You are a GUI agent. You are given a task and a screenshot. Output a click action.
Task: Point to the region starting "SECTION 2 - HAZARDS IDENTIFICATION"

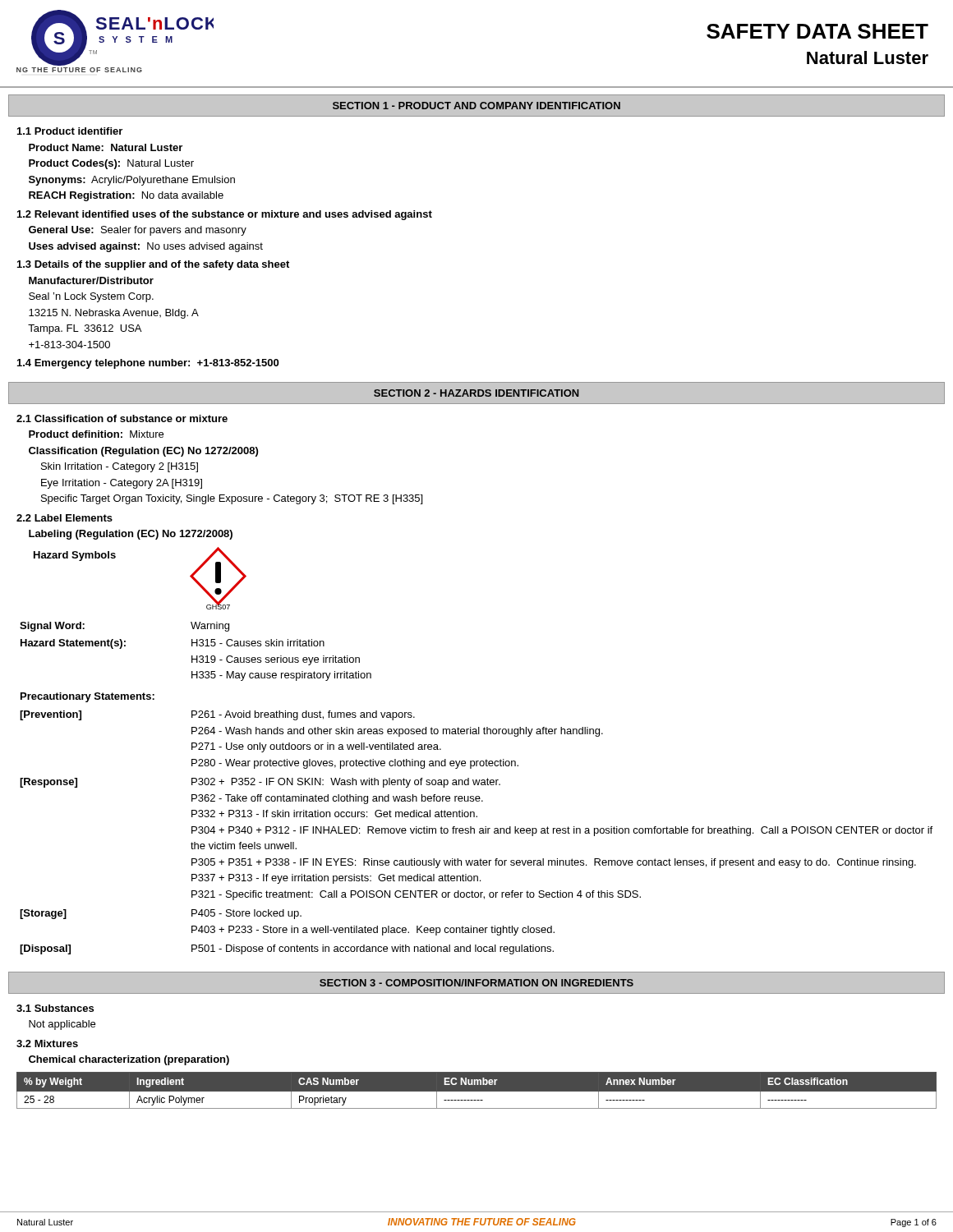coord(476,393)
